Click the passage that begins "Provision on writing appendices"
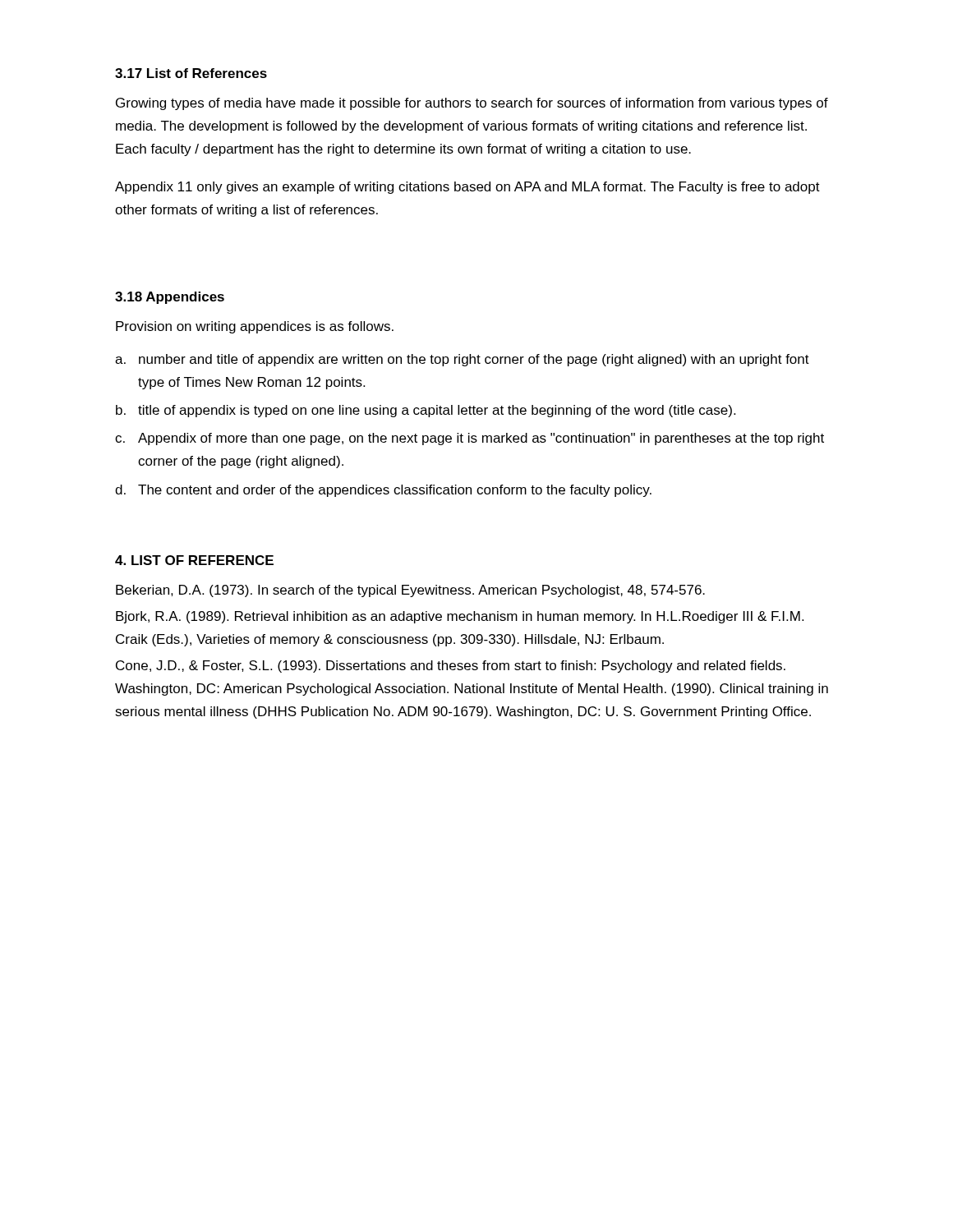The height and width of the screenshot is (1232, 953). tap(255, 327)
